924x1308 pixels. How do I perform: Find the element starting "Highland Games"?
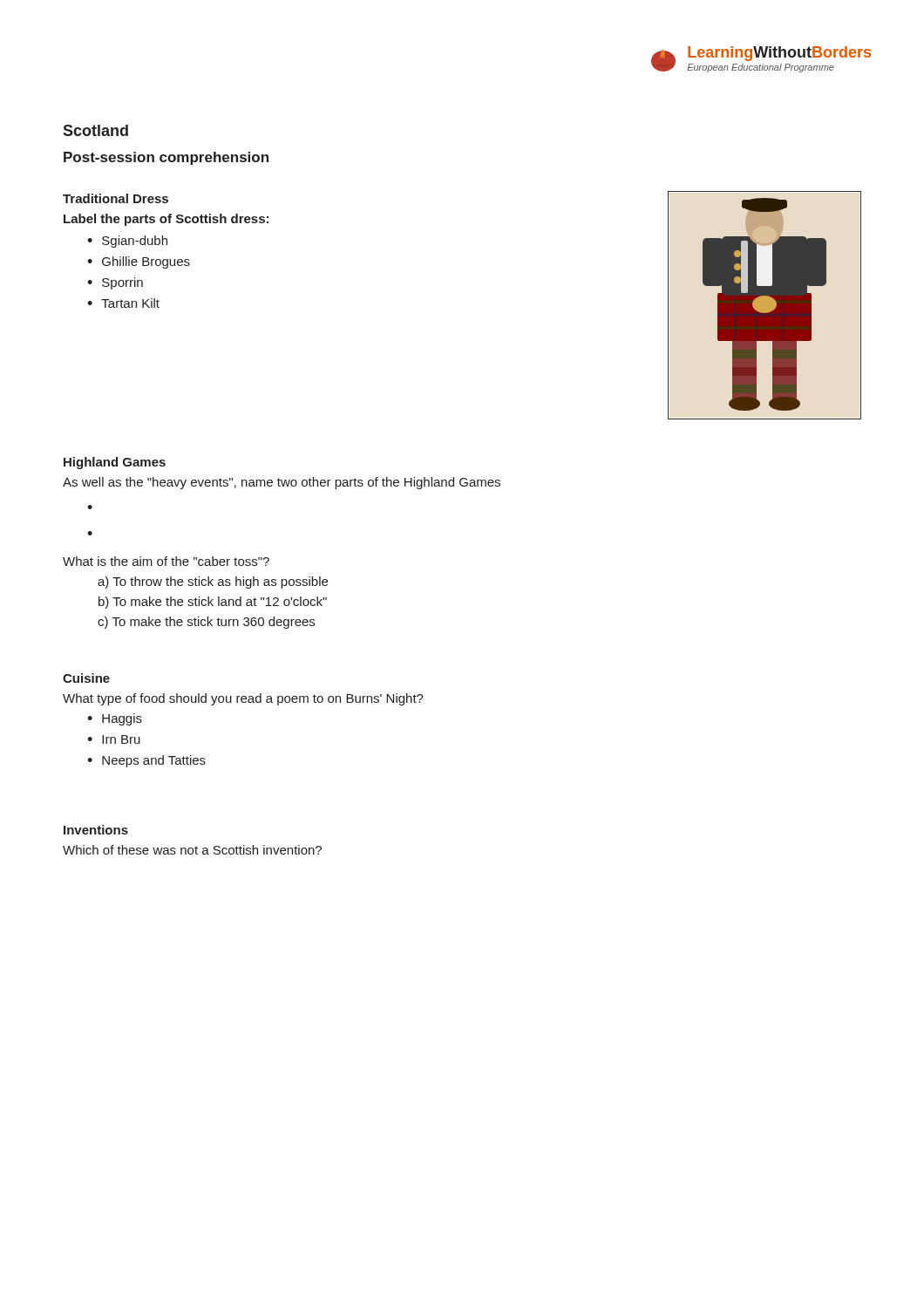(x=114, y=462)
